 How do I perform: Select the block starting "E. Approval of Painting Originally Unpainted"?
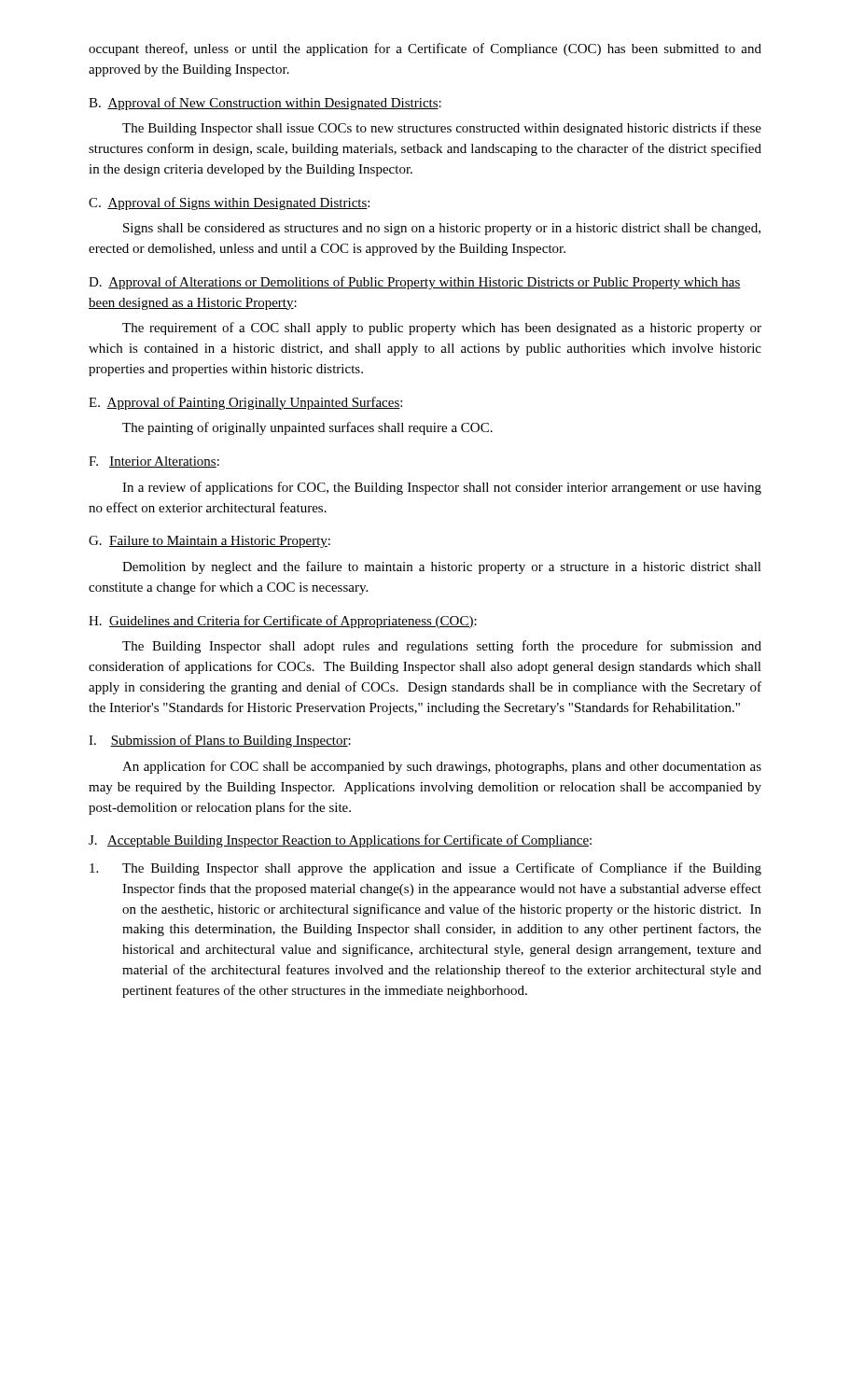246,402
